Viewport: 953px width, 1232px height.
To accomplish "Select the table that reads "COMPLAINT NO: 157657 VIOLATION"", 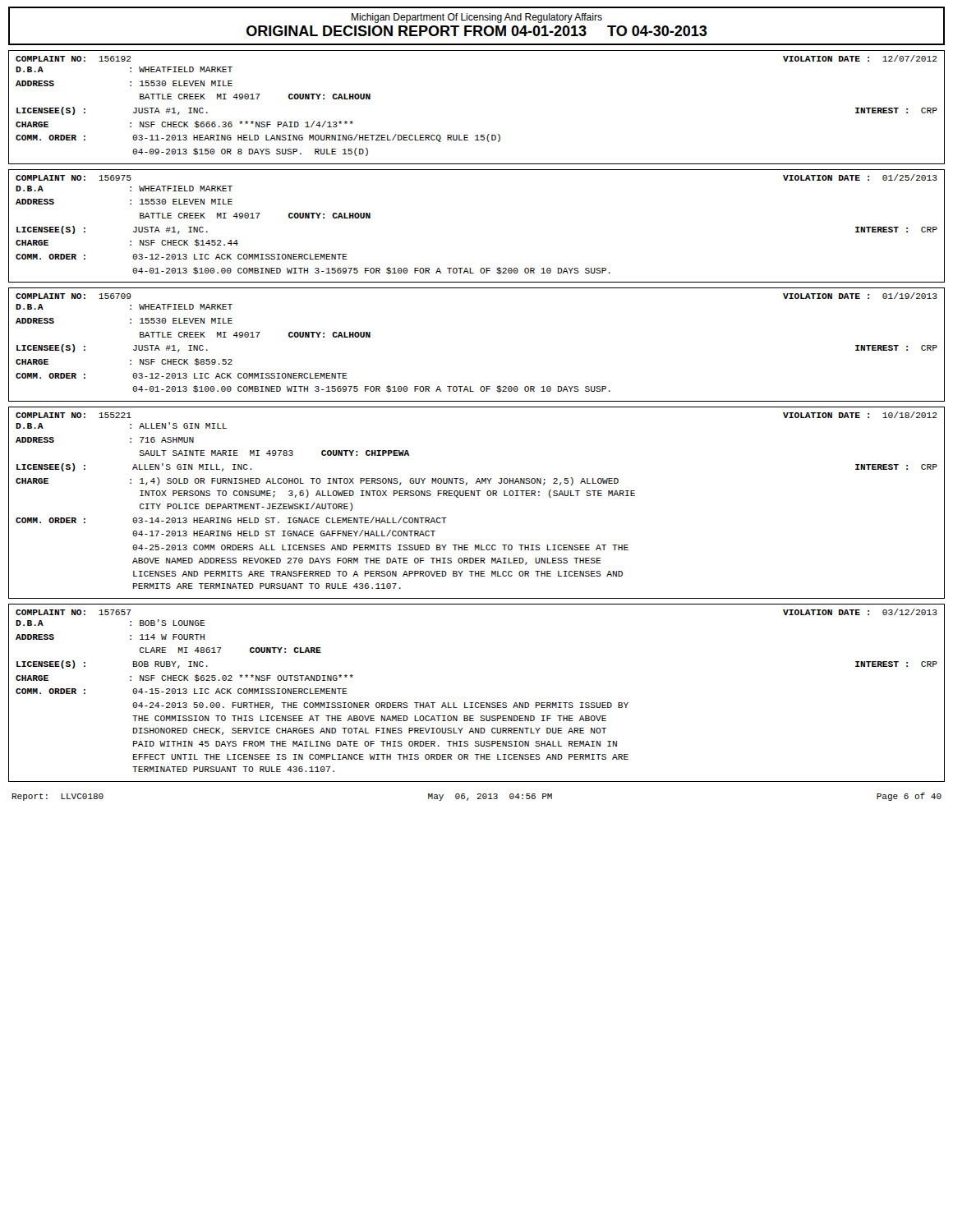I will pos(476,693).
